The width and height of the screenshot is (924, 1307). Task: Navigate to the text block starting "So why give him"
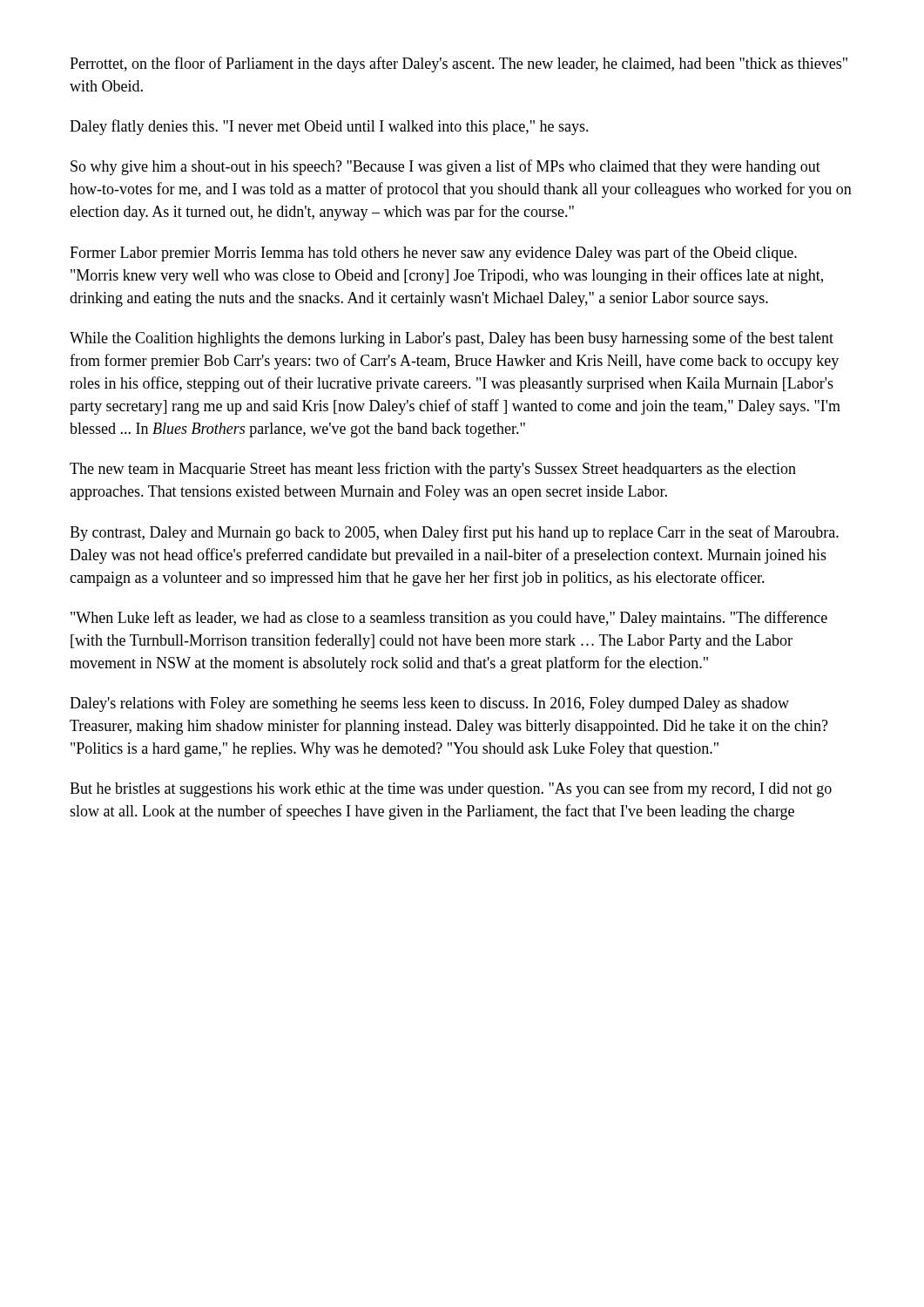[461, 189]
